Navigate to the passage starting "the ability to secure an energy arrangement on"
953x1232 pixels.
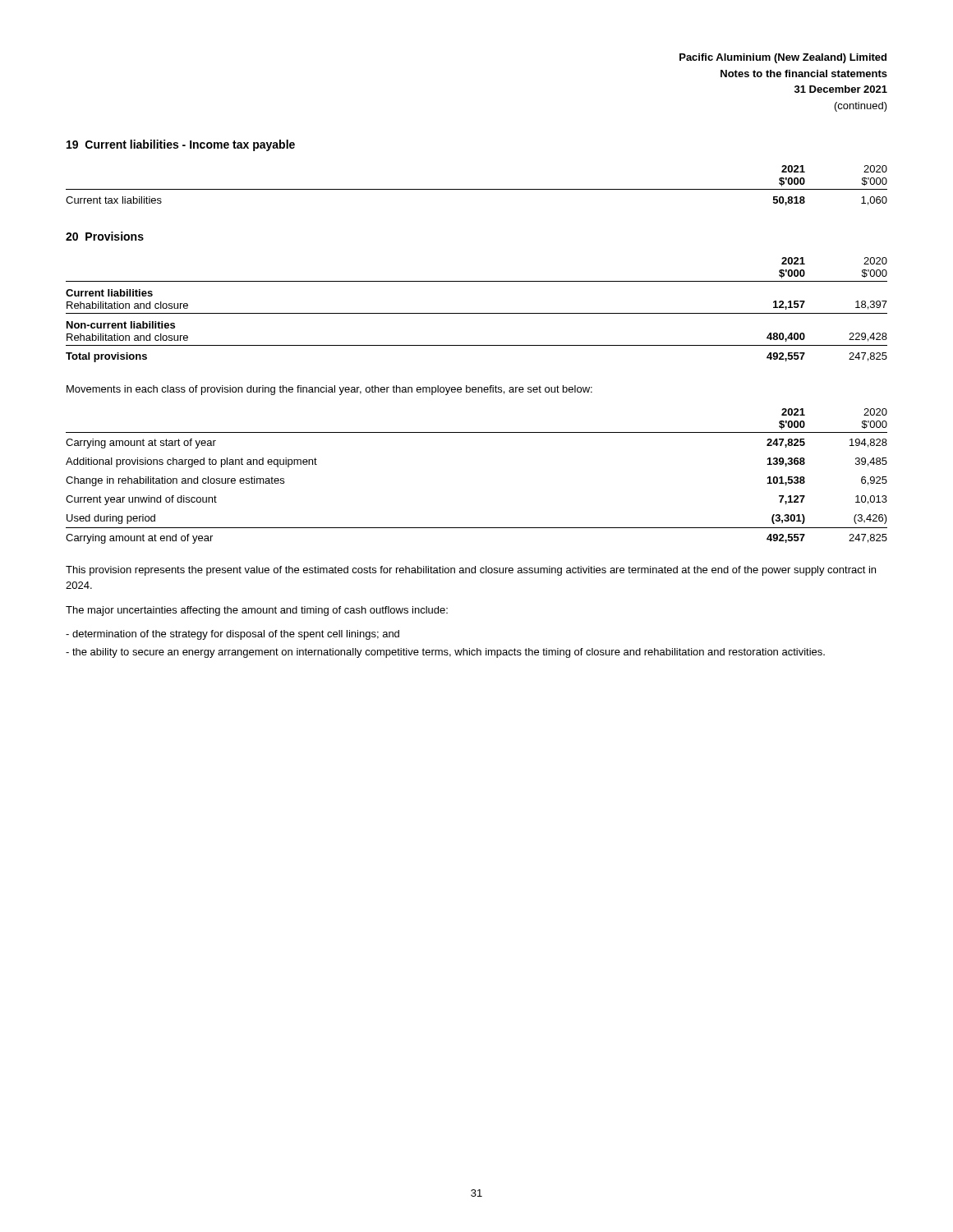[x=446, y=651]
